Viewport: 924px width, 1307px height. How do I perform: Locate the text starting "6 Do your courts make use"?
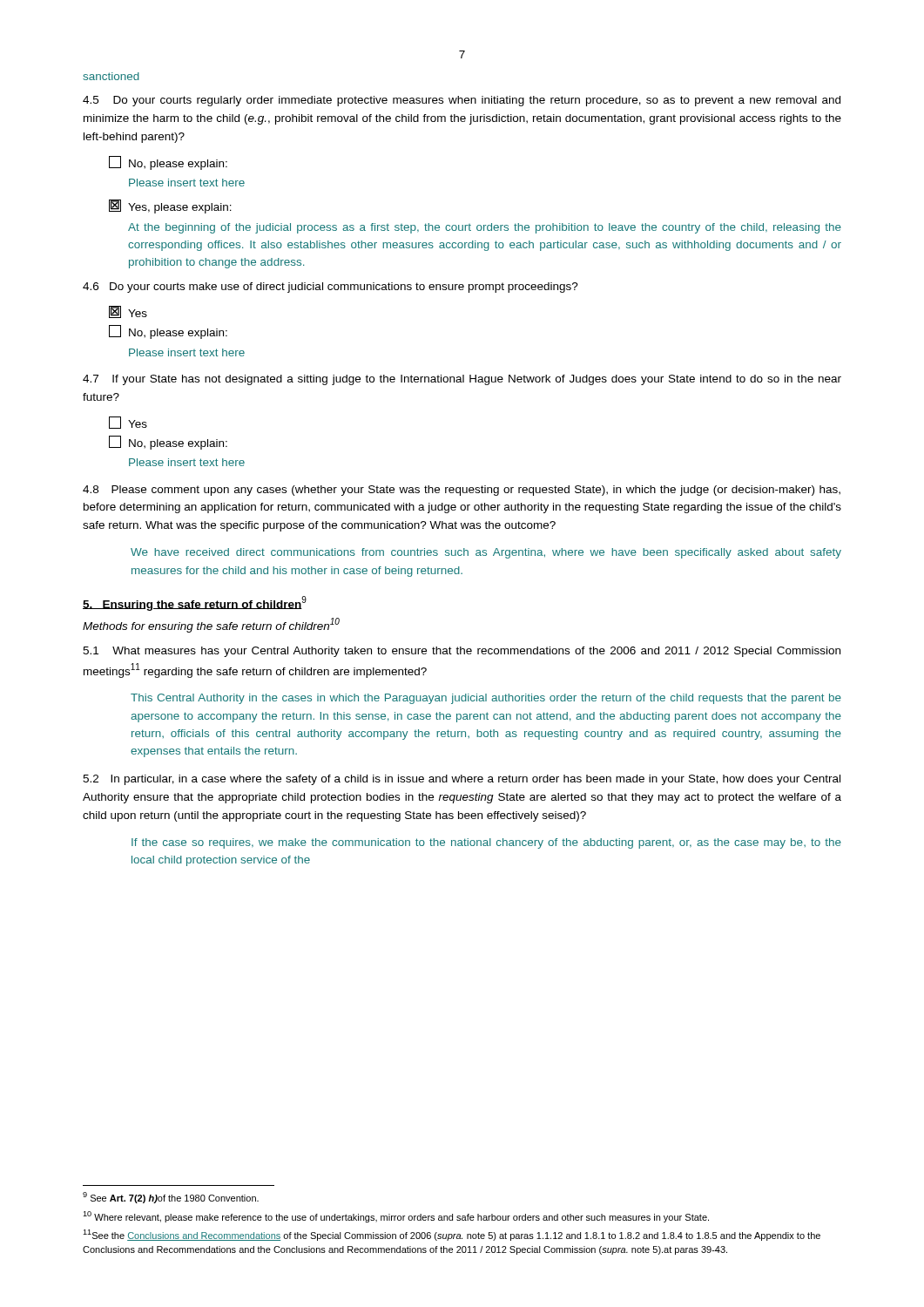point(462,287)
